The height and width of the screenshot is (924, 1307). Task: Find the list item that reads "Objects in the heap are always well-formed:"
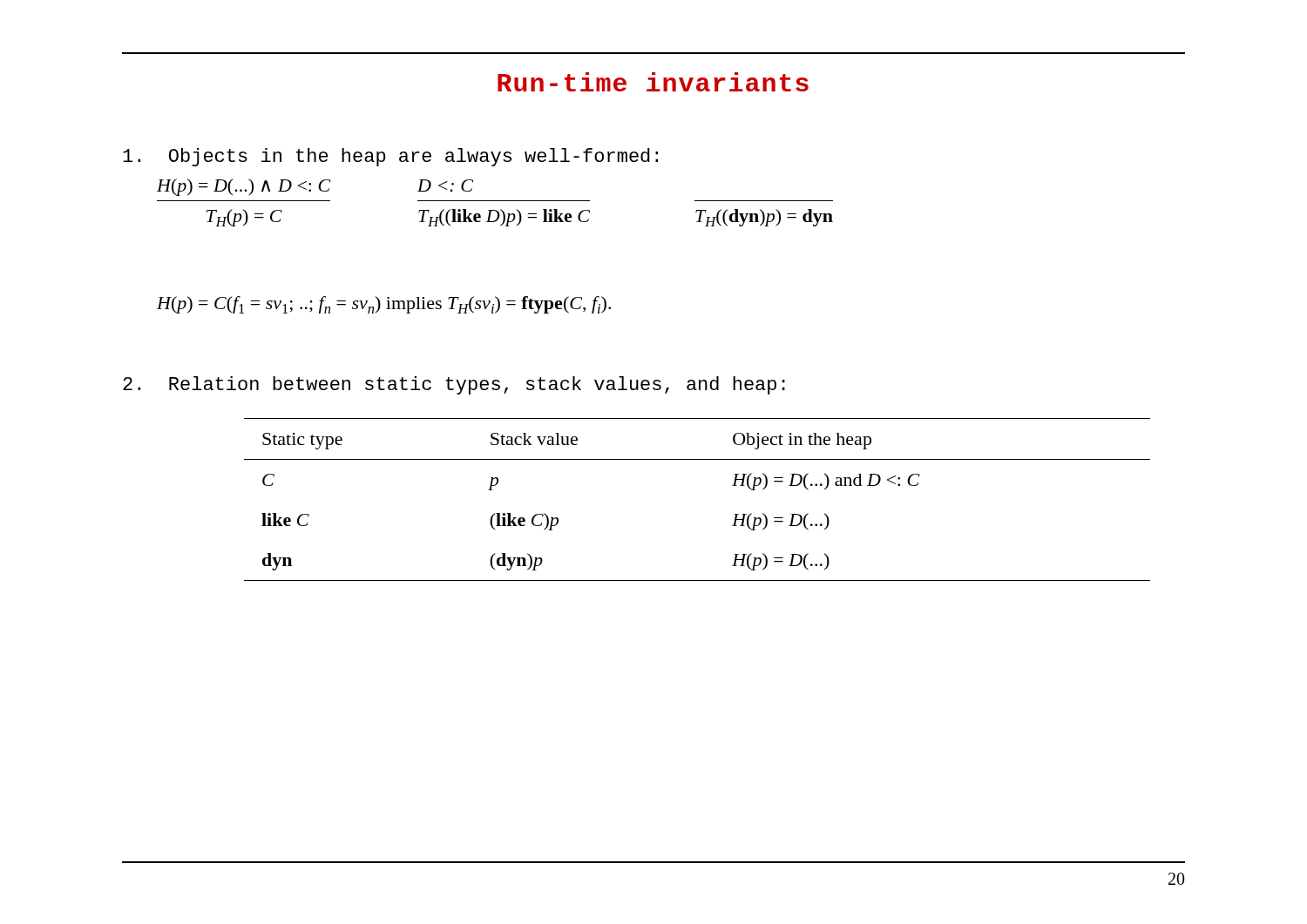click(392, 157)
